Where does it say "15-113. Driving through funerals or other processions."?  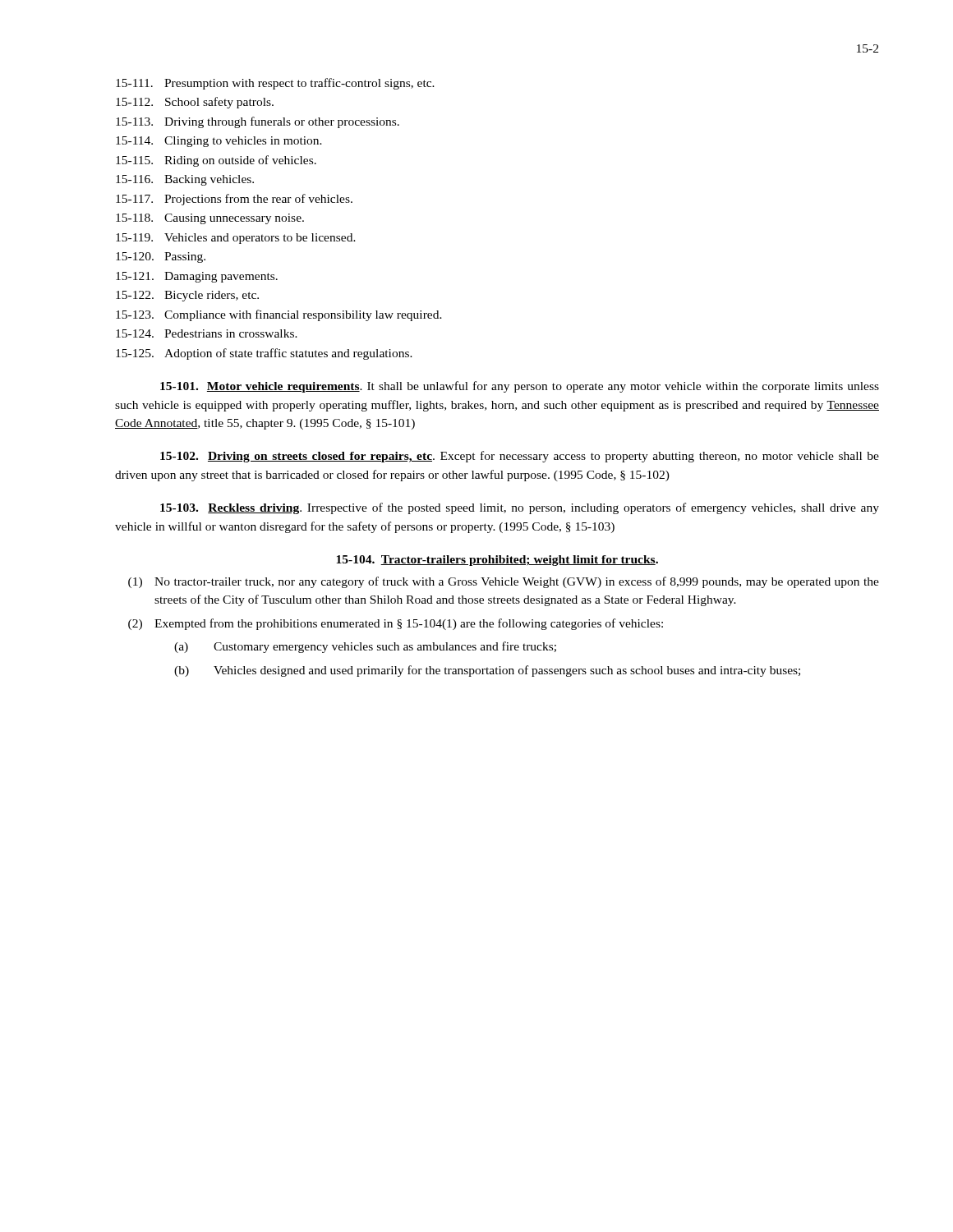tap(258, 122)
